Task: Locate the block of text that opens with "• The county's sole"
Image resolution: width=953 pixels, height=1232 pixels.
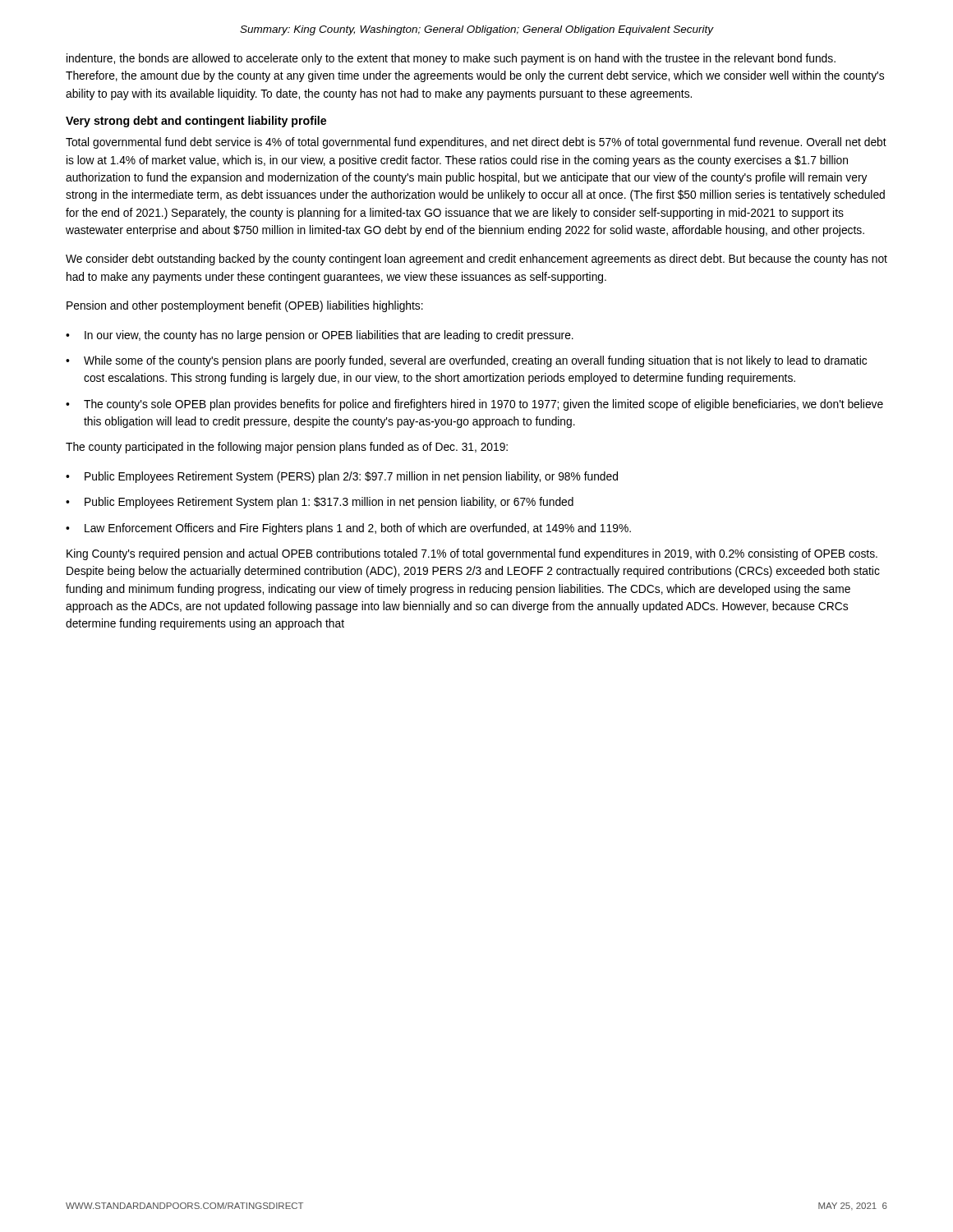Action: [x=476, y=413]
